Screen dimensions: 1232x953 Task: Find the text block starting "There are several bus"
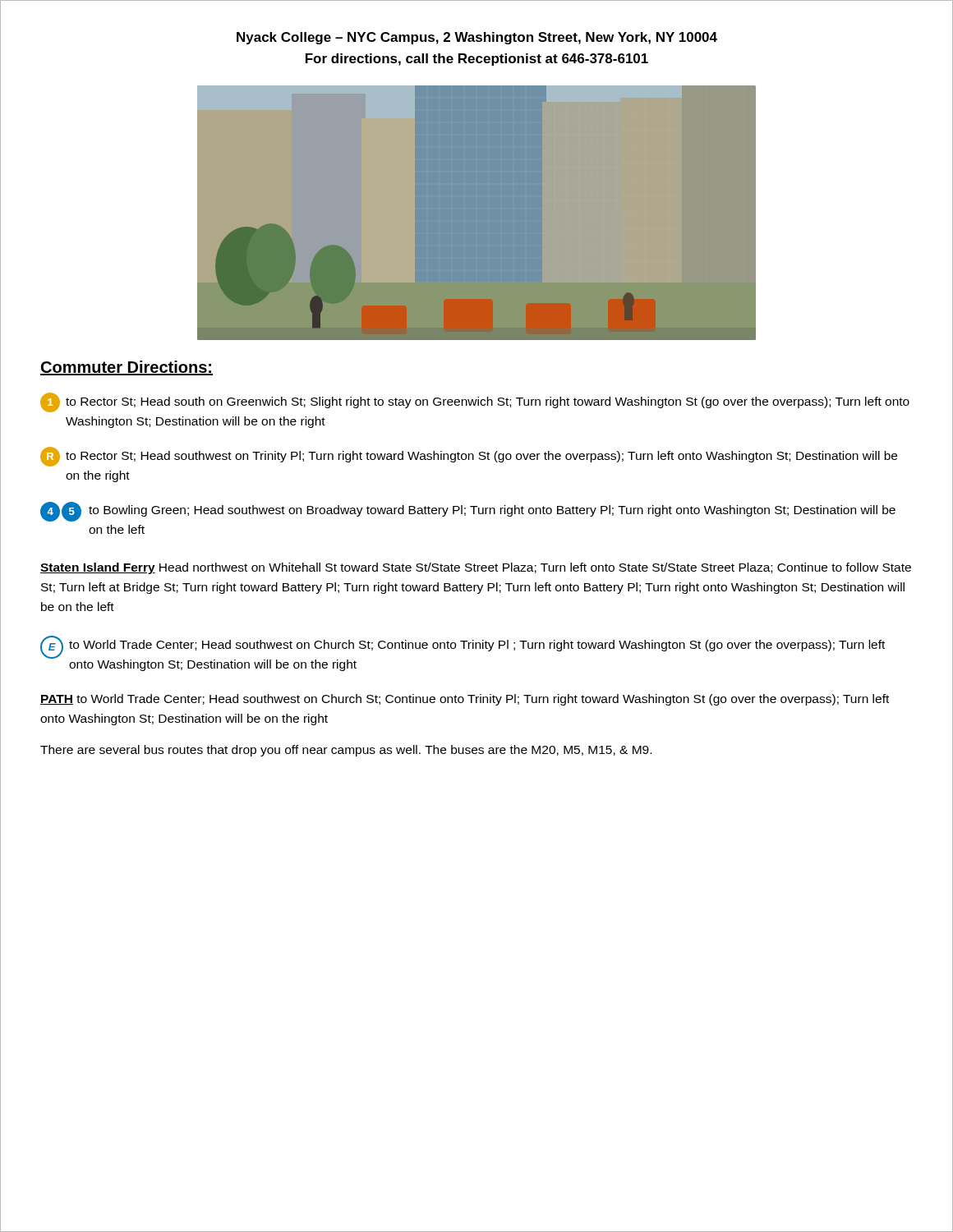(346, 749)
